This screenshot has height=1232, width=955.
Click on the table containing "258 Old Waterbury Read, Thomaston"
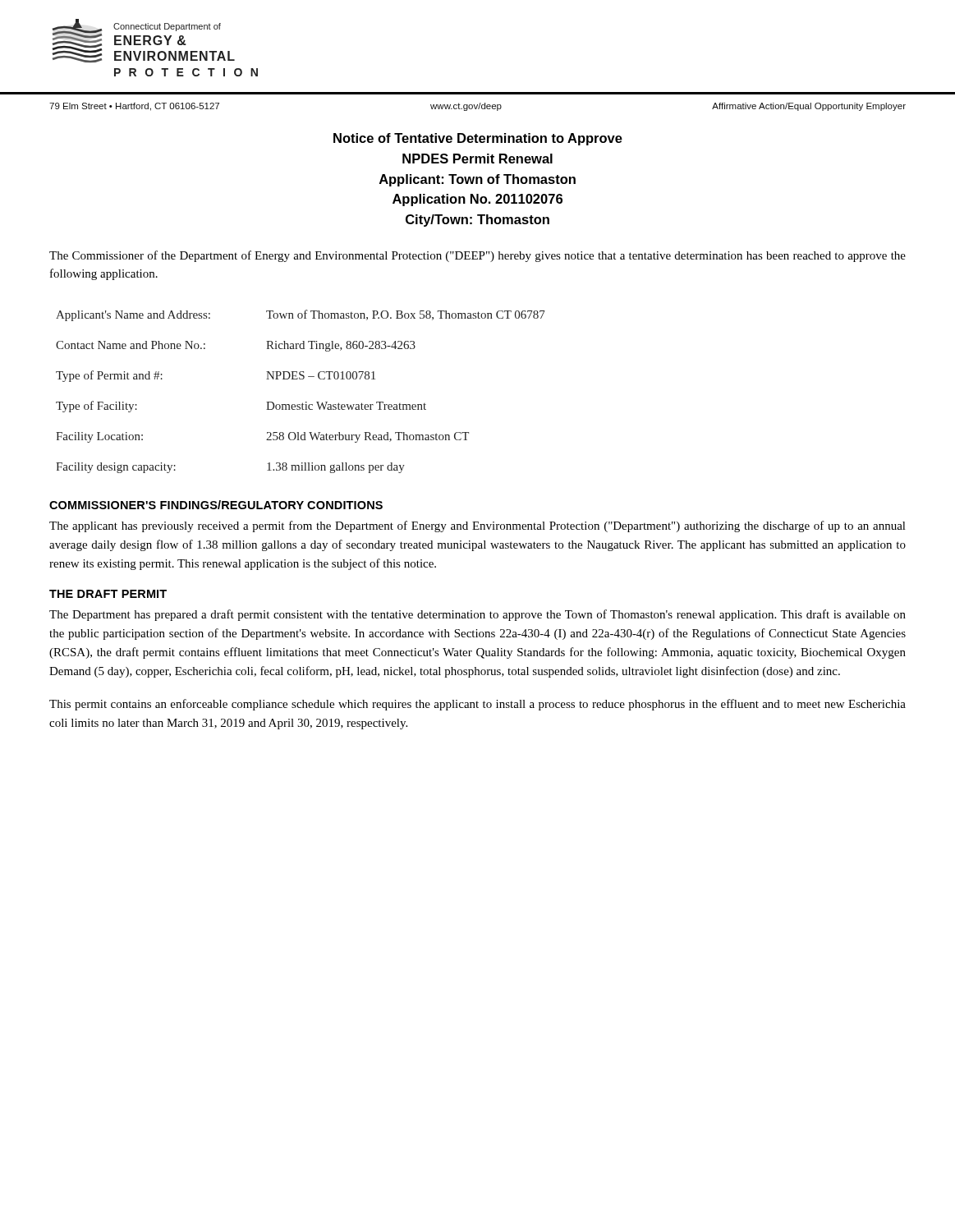[x=478, y=391]
